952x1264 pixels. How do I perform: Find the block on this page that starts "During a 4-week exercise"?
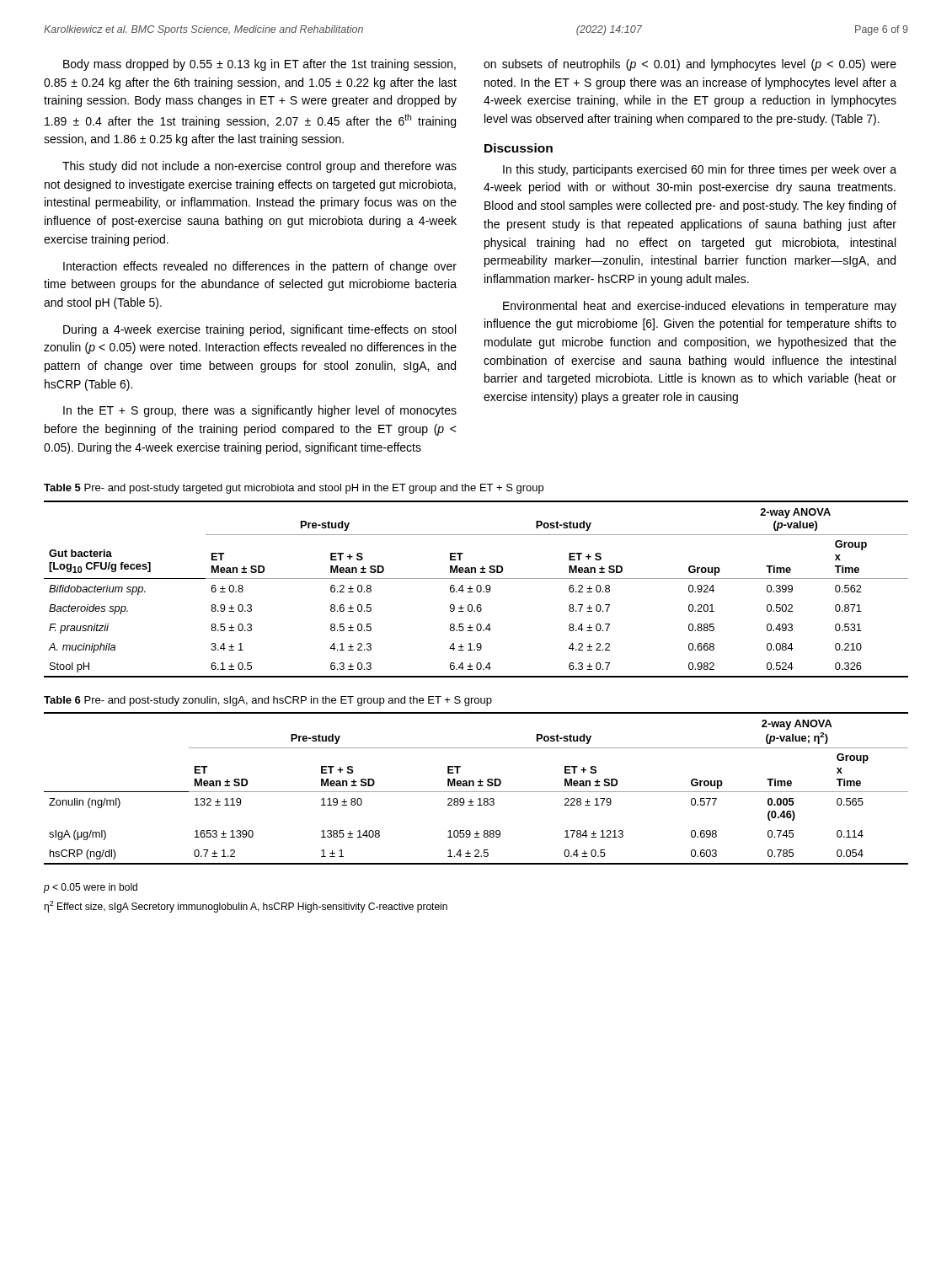point(250,357)
